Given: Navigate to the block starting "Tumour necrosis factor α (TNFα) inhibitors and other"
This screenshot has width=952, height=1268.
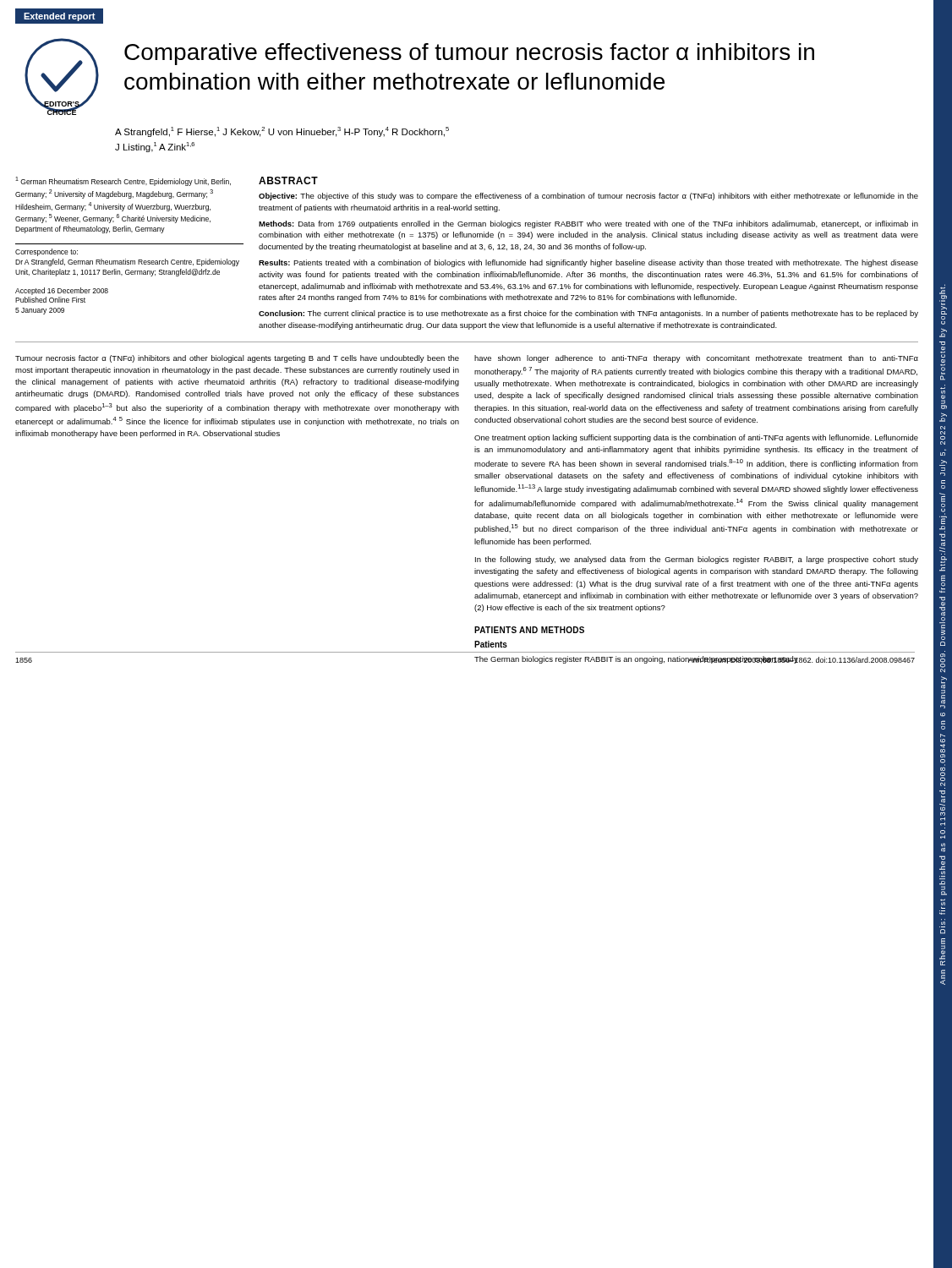Looking at the screenshot, I should point(237,396).
